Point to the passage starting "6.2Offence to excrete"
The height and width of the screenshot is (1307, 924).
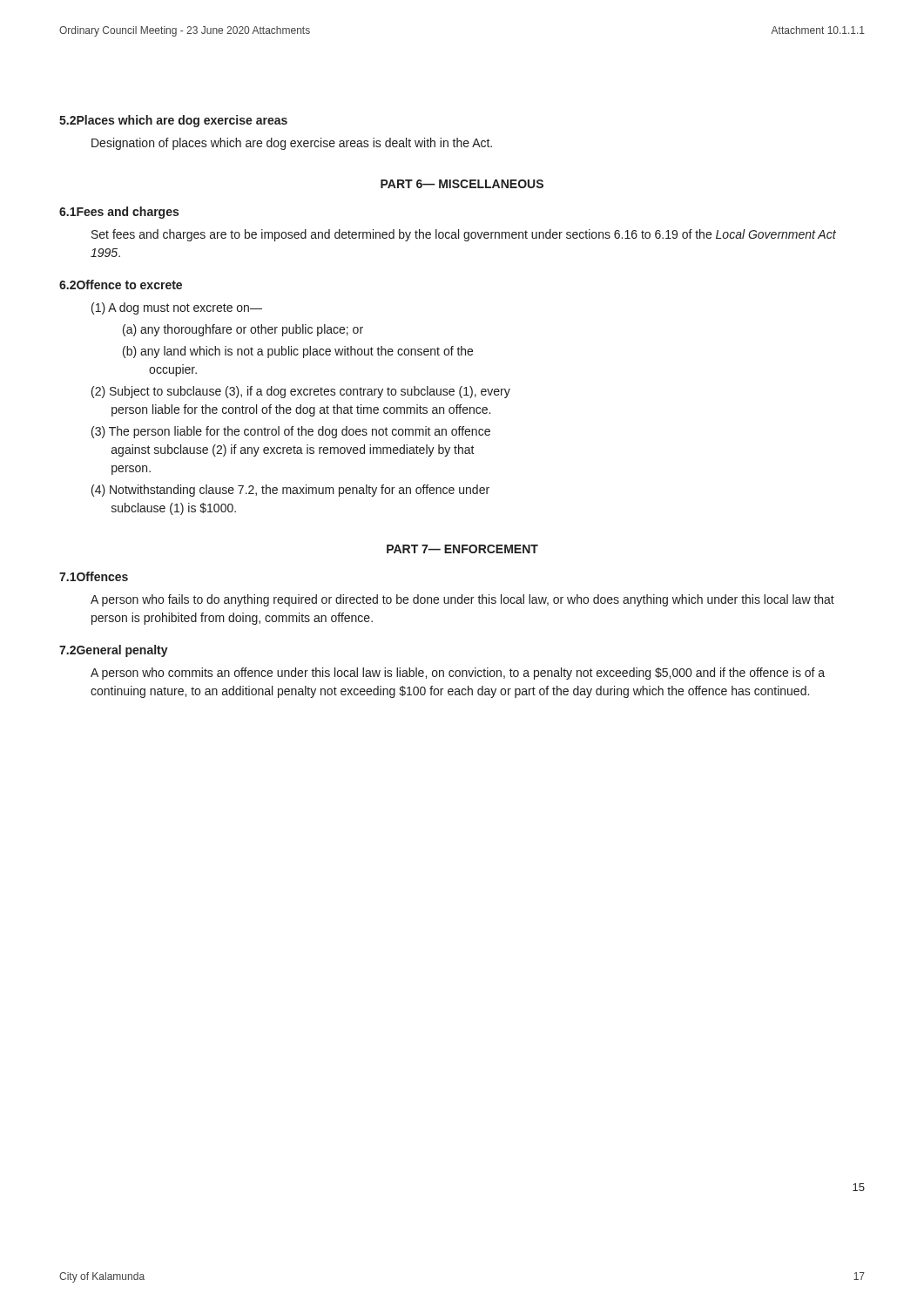pyautogui.click(x=121, y=285)
